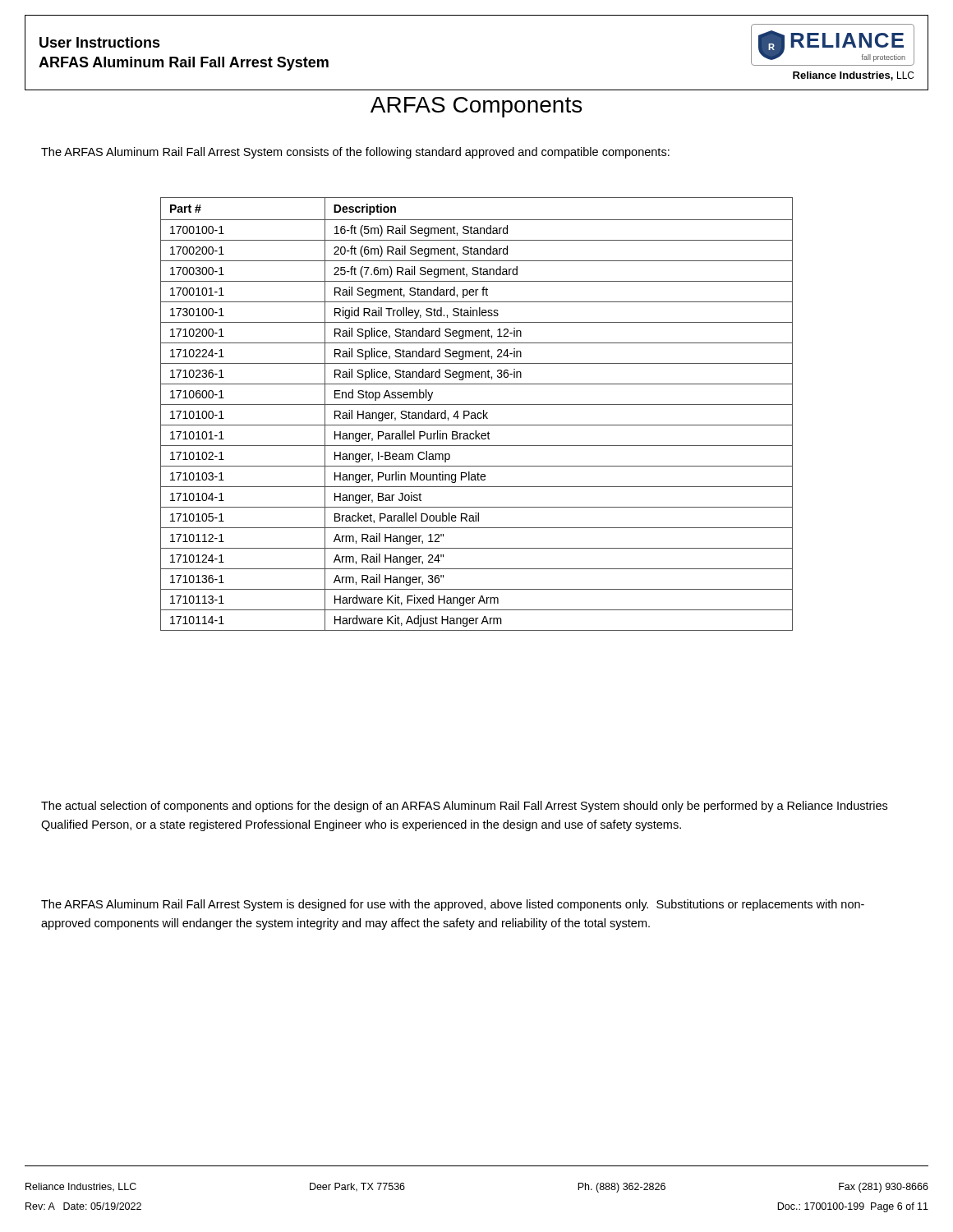Locate the table with the text "Rail Segment, Standard, per ft"
The height and width of the screenshot is (1232, 953).
coord(476,414)
